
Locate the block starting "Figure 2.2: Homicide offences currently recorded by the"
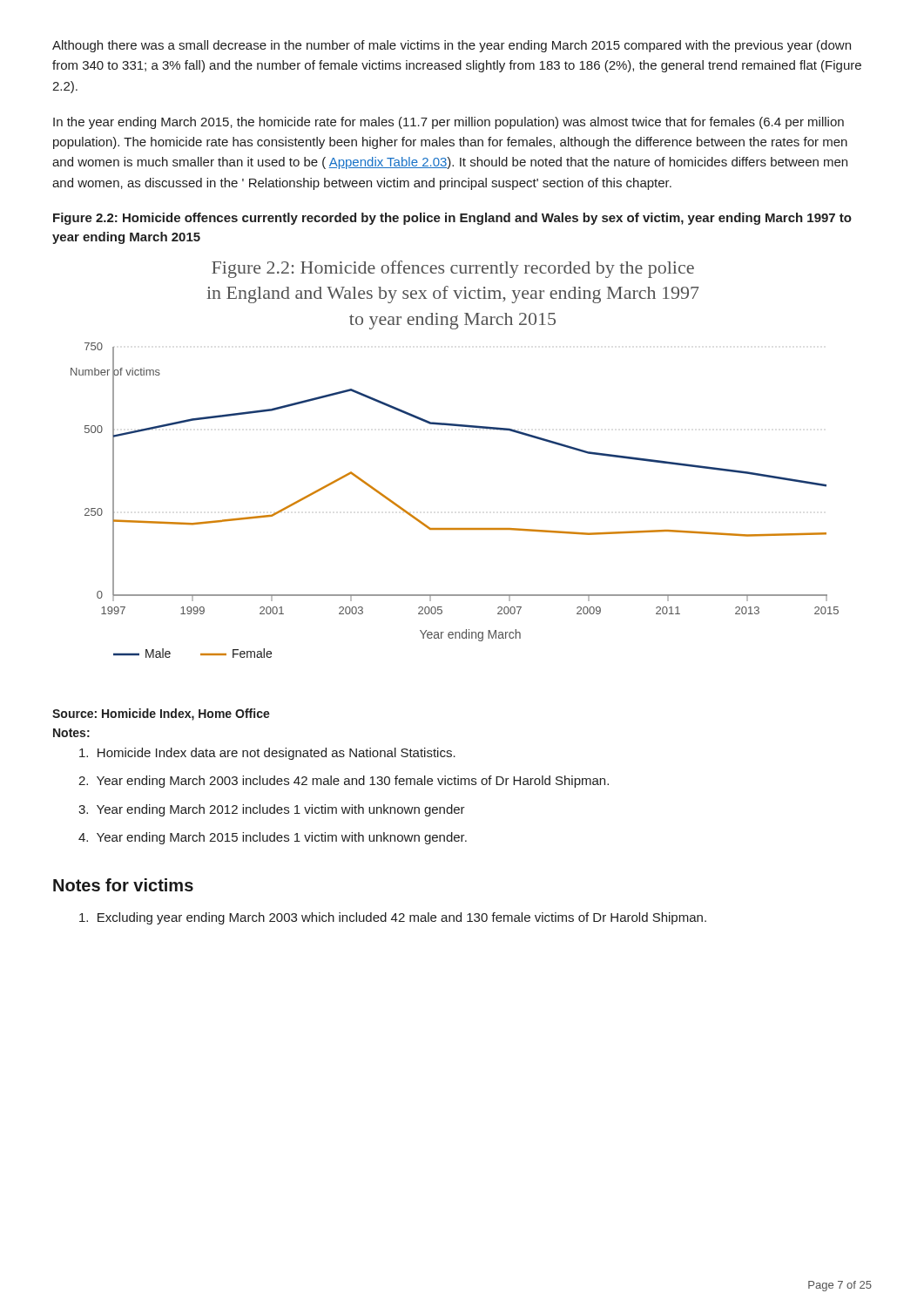[x=452, y=227]
